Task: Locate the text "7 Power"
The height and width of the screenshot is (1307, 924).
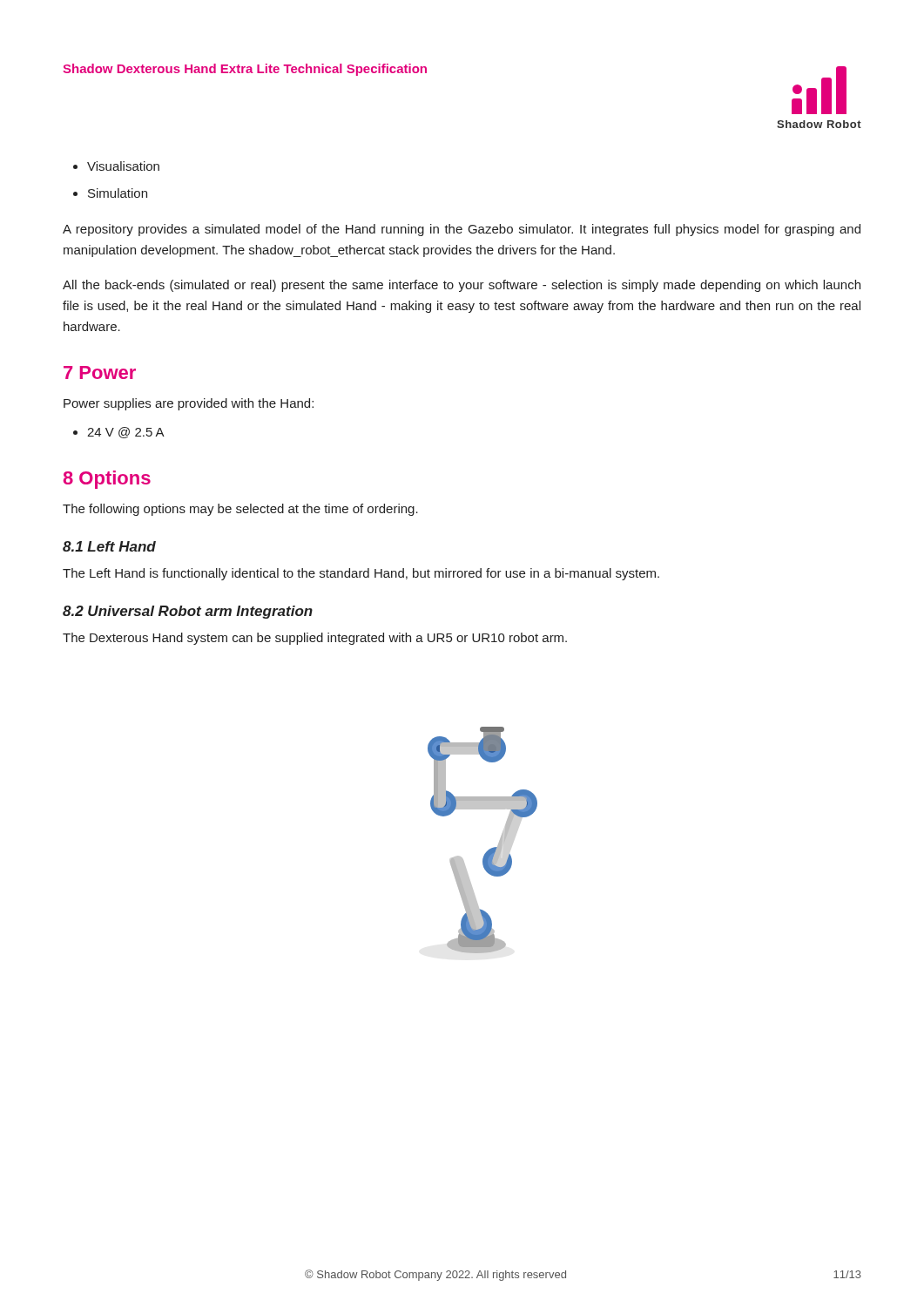Action: pos(99,372)
